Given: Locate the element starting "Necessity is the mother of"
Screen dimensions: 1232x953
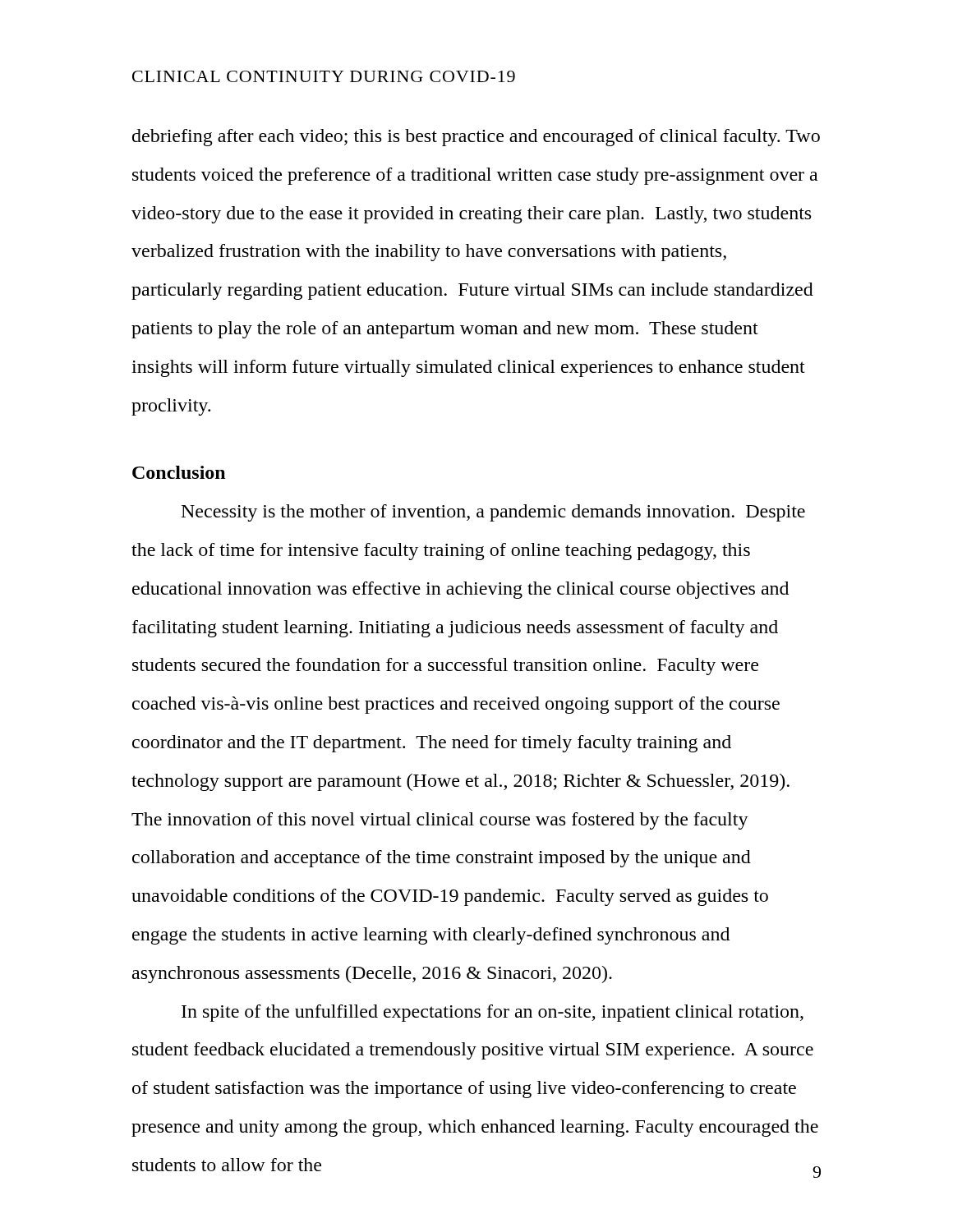Looking at the screenshot, I should 468,742.
